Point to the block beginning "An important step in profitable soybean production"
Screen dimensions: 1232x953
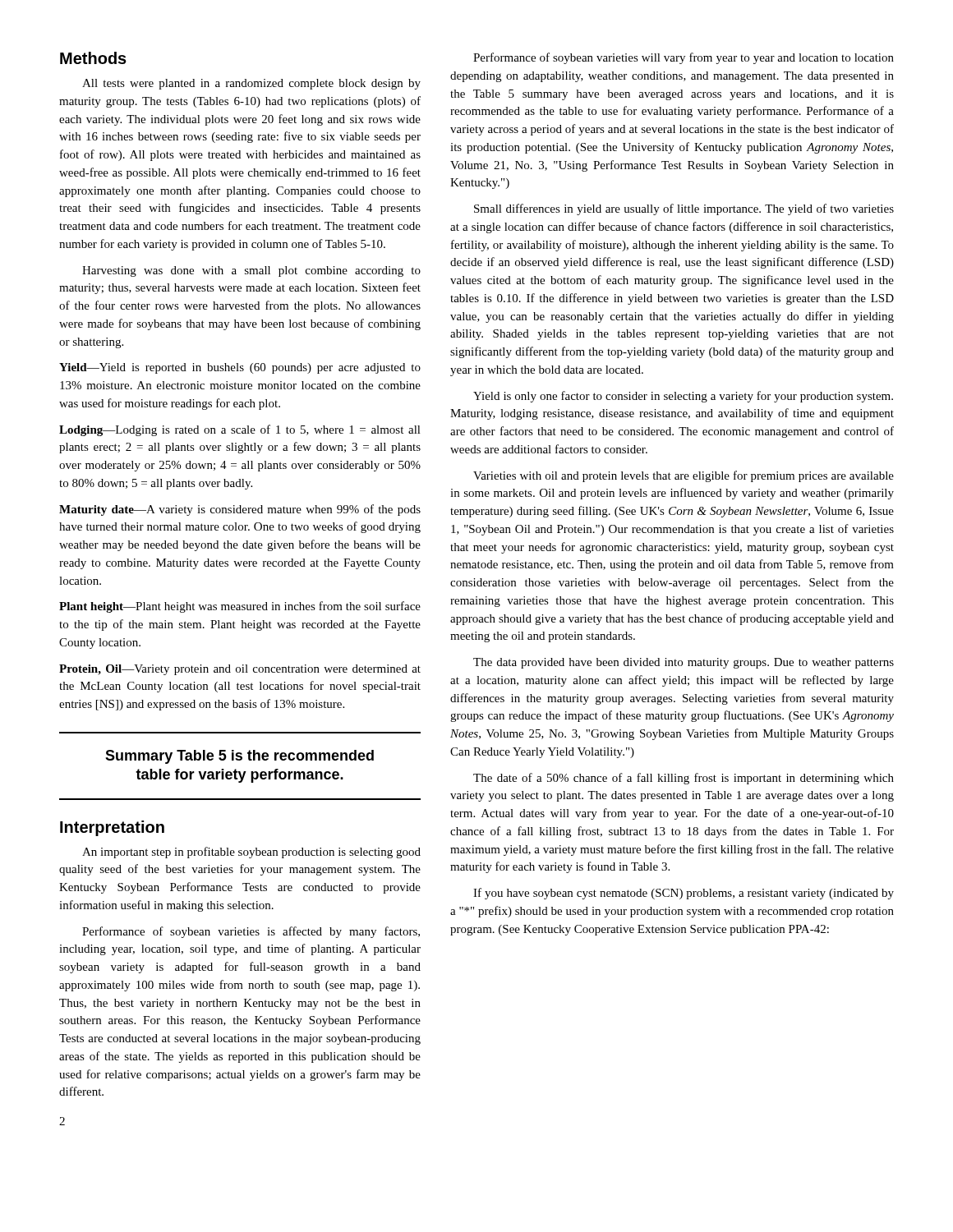coord(240,879)
